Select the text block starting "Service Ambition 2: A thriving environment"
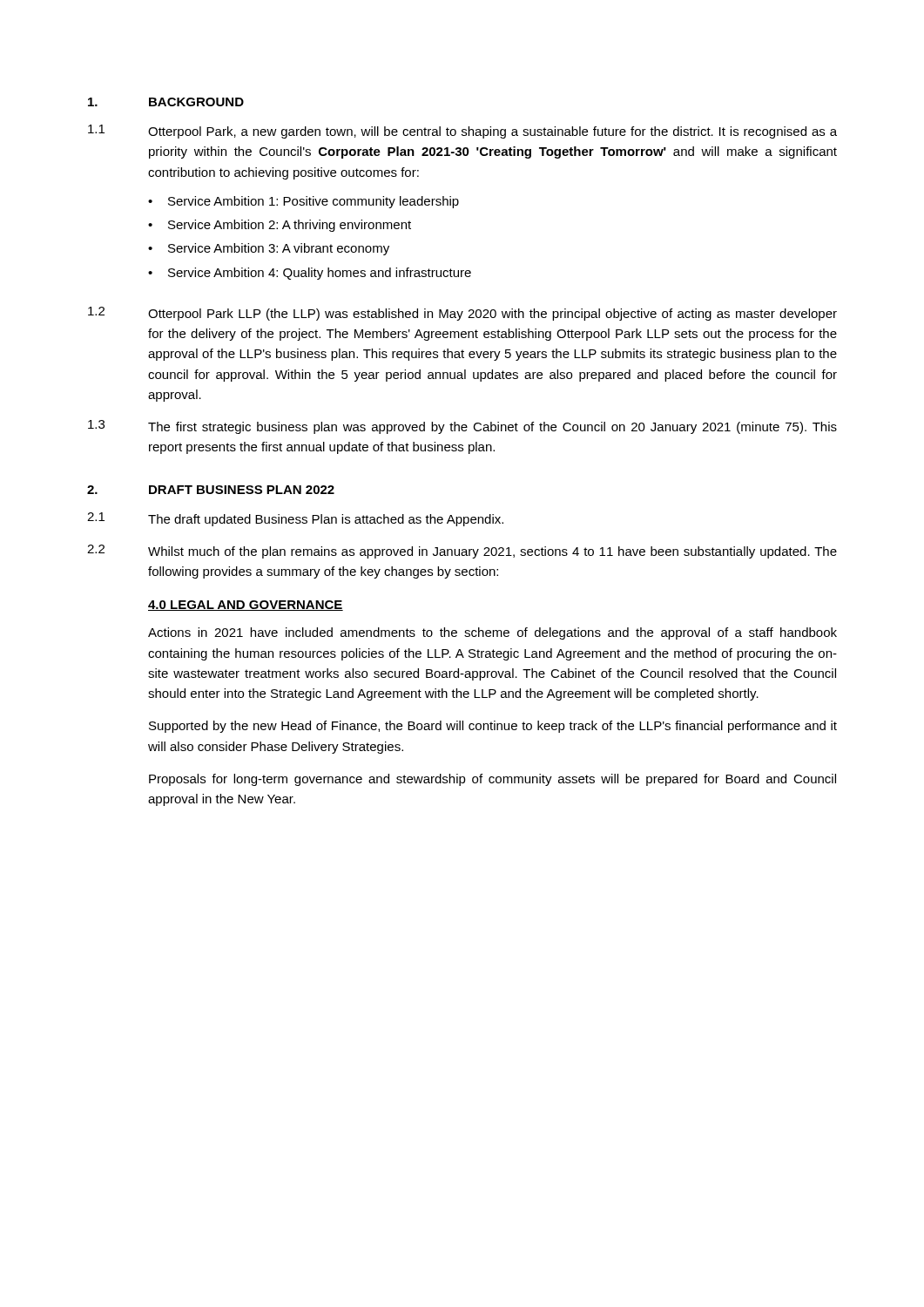The width and height of the screenshot is (924, 1307). click(x=289, y=224)
